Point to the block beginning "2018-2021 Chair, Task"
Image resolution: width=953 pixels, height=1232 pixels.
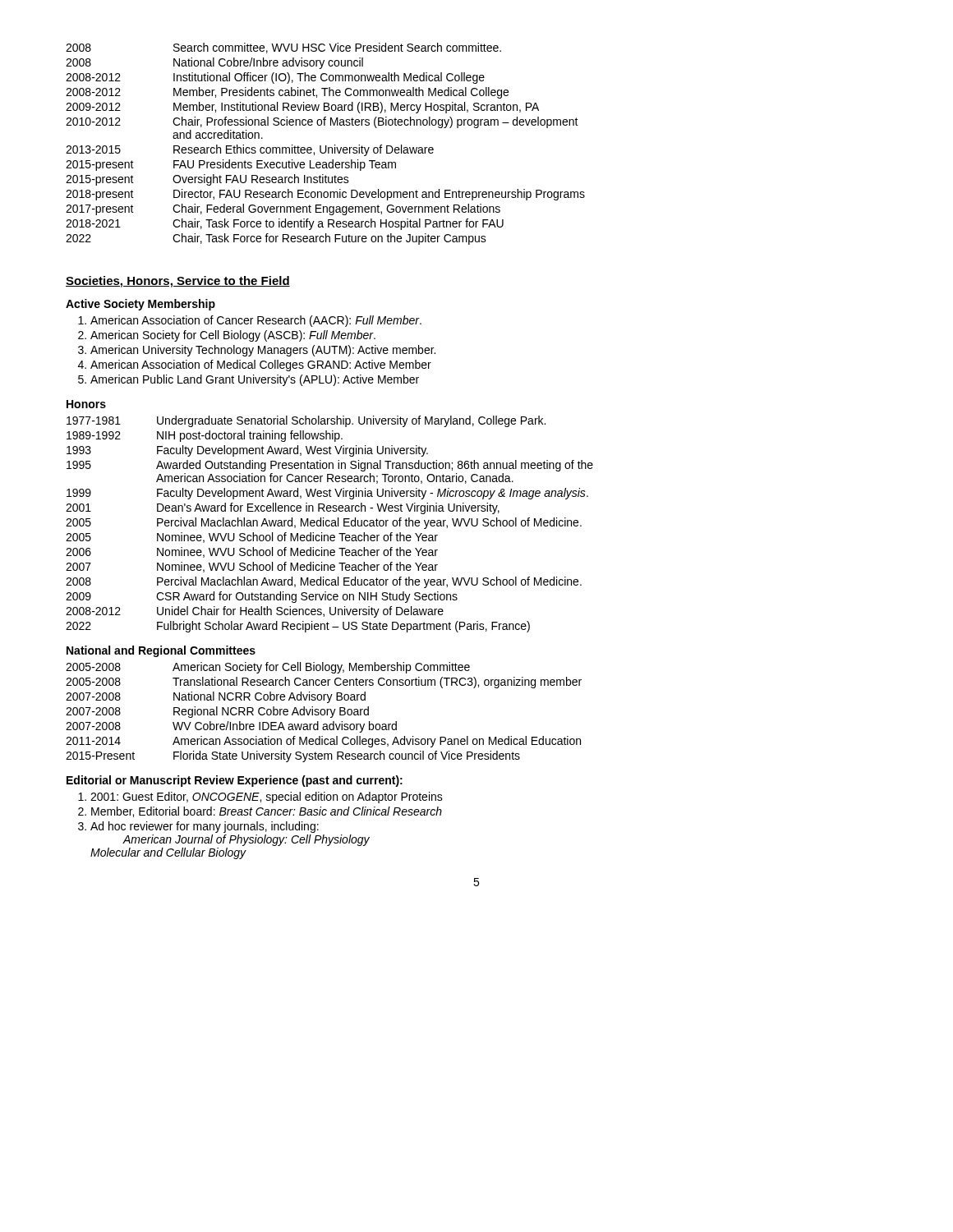point(476,223)
